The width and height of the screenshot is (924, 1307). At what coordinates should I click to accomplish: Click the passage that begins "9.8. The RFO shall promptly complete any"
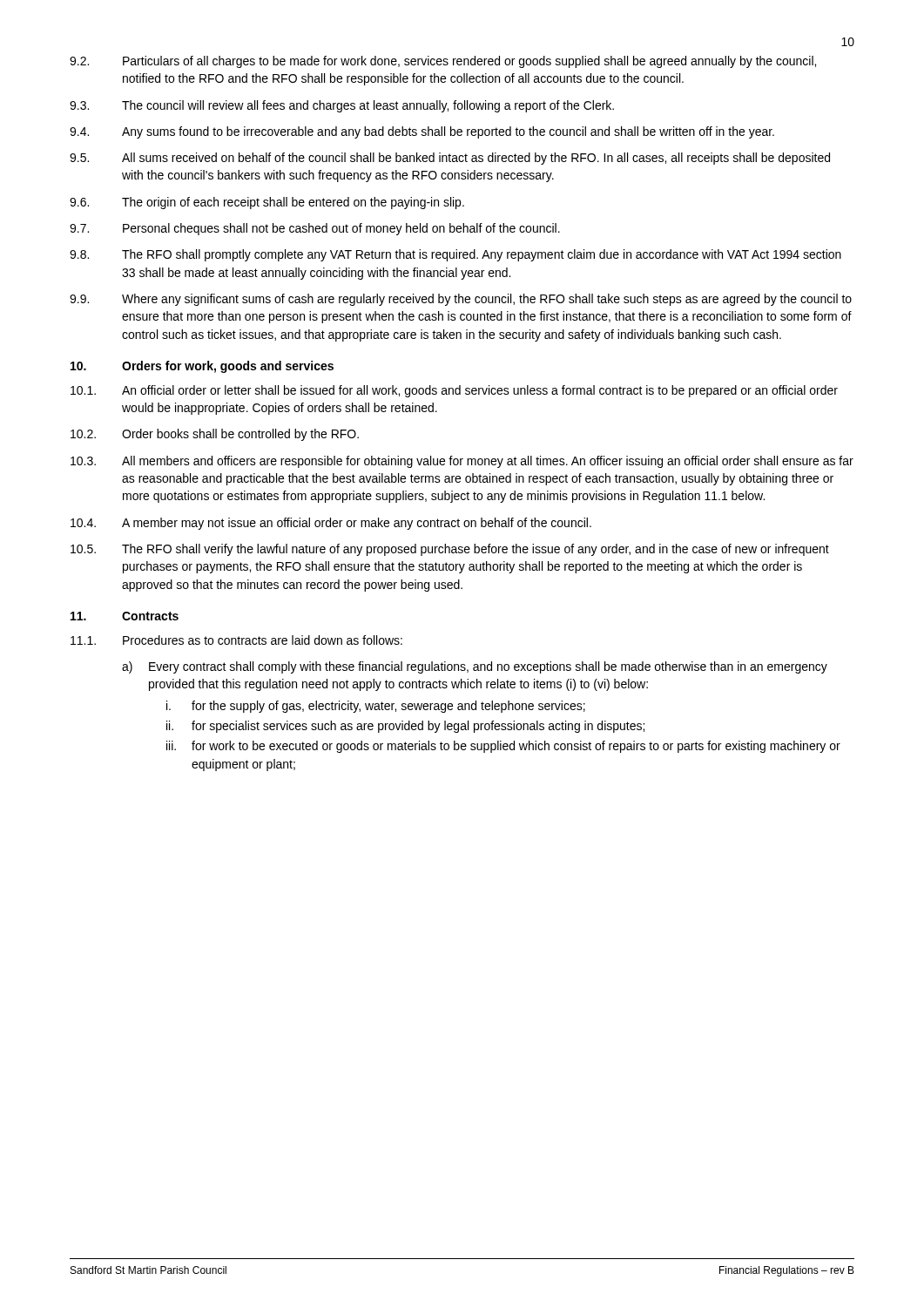pyautogui.click(x=462, y=264)
